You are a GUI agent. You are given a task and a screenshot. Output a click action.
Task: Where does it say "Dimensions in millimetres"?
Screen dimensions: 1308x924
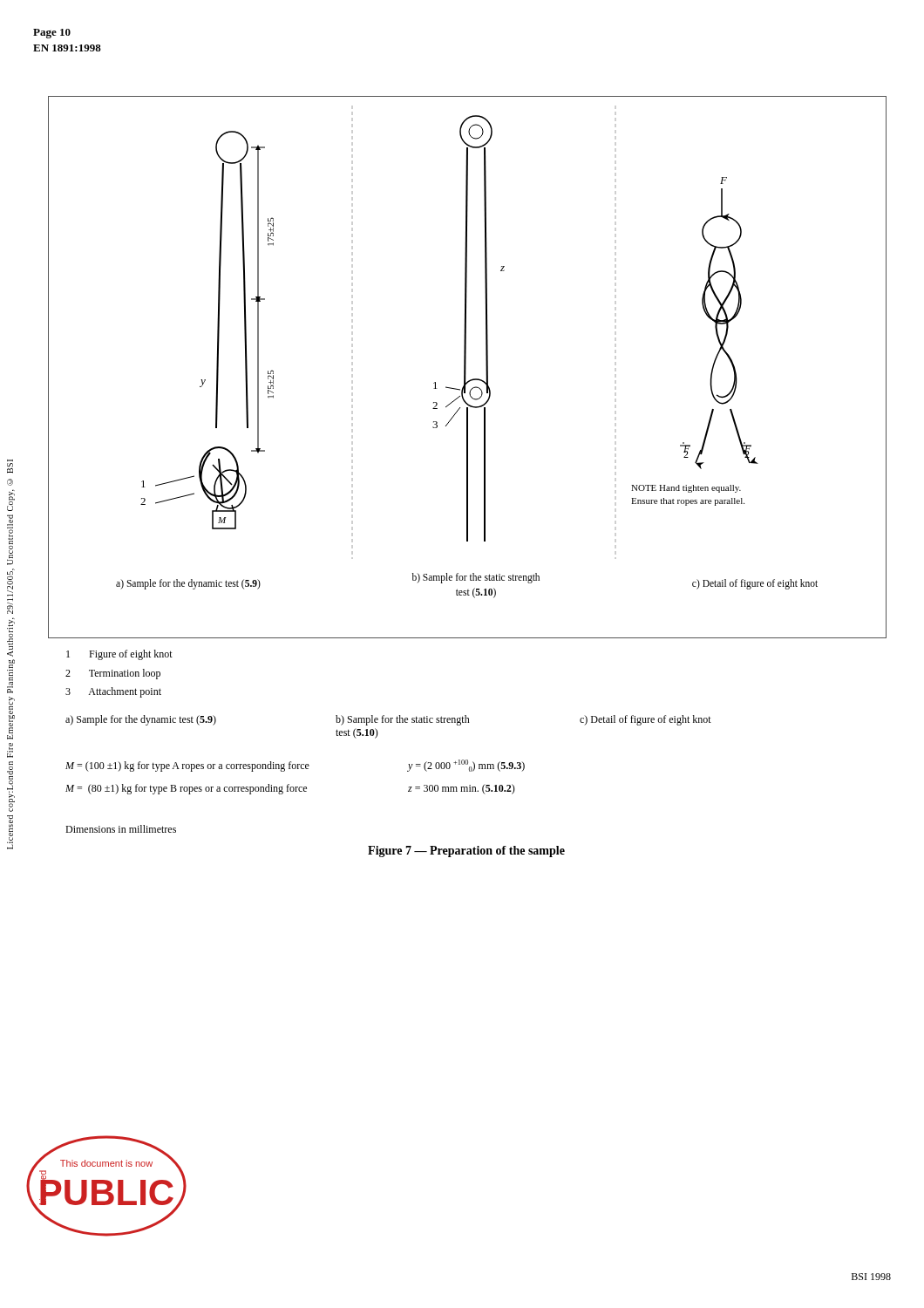coord(121,829)
